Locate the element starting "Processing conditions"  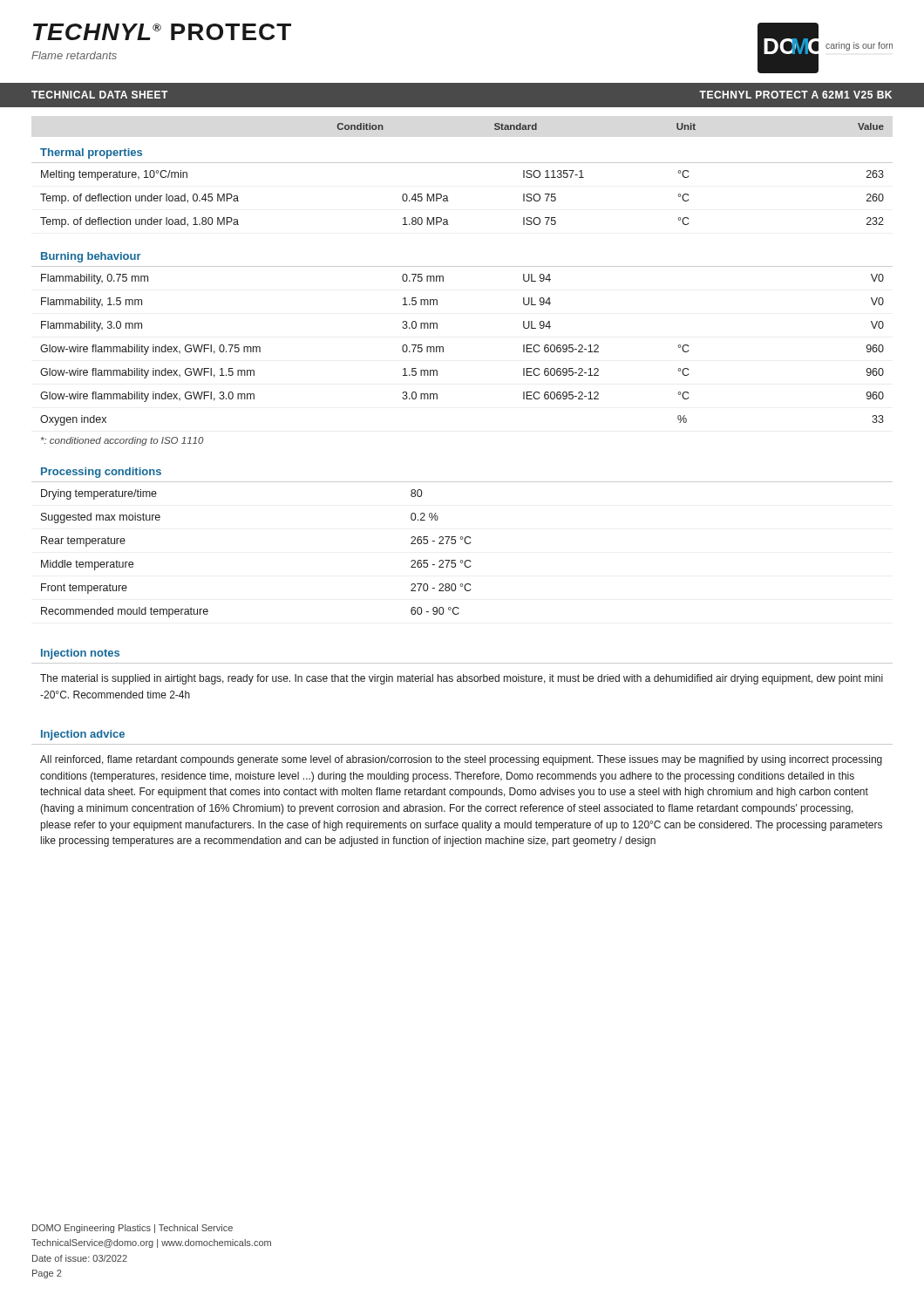point(101,473)
